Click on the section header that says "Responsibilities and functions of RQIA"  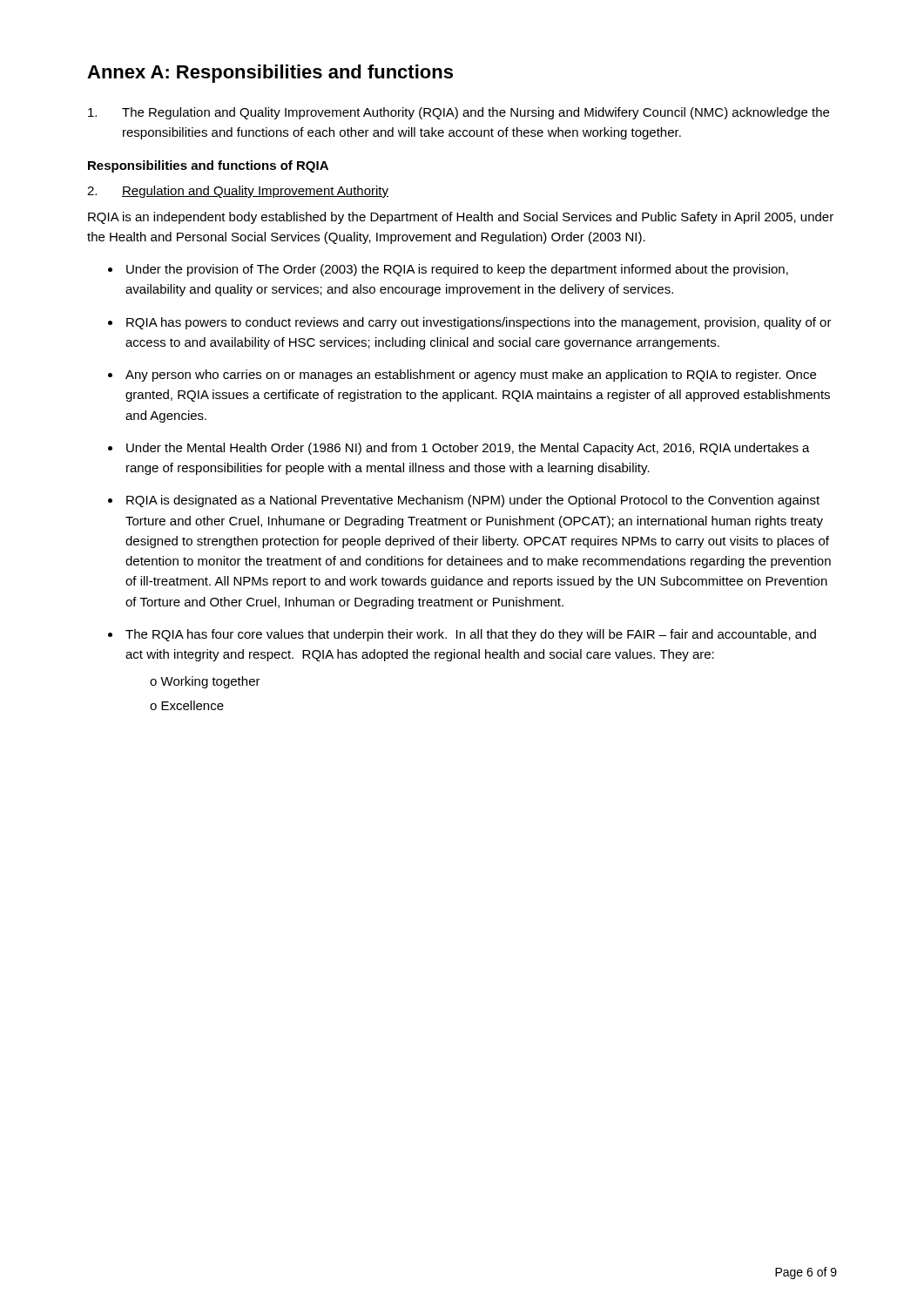tap(208, 165)
